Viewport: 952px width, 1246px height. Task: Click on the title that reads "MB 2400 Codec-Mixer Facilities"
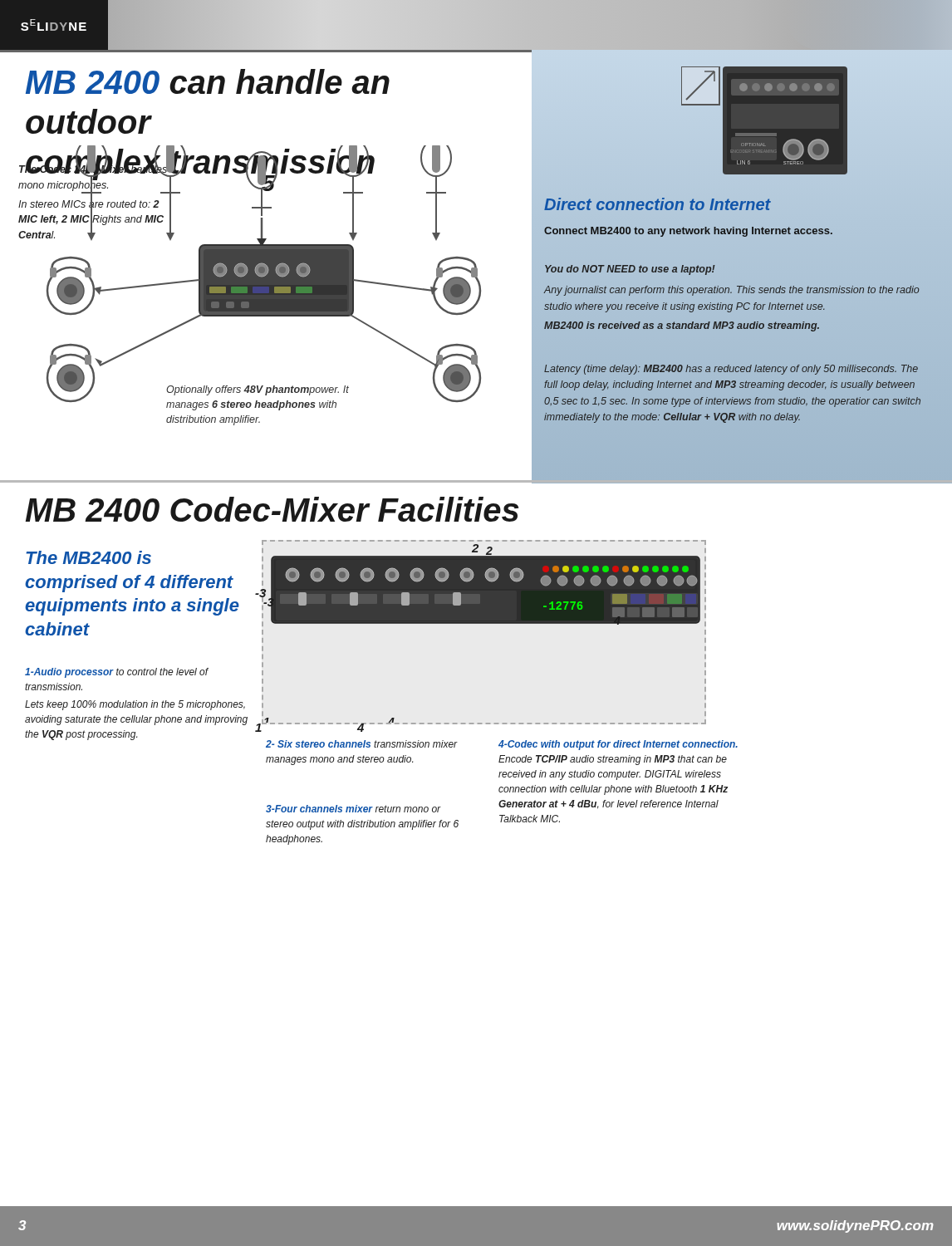click(272, 510)
